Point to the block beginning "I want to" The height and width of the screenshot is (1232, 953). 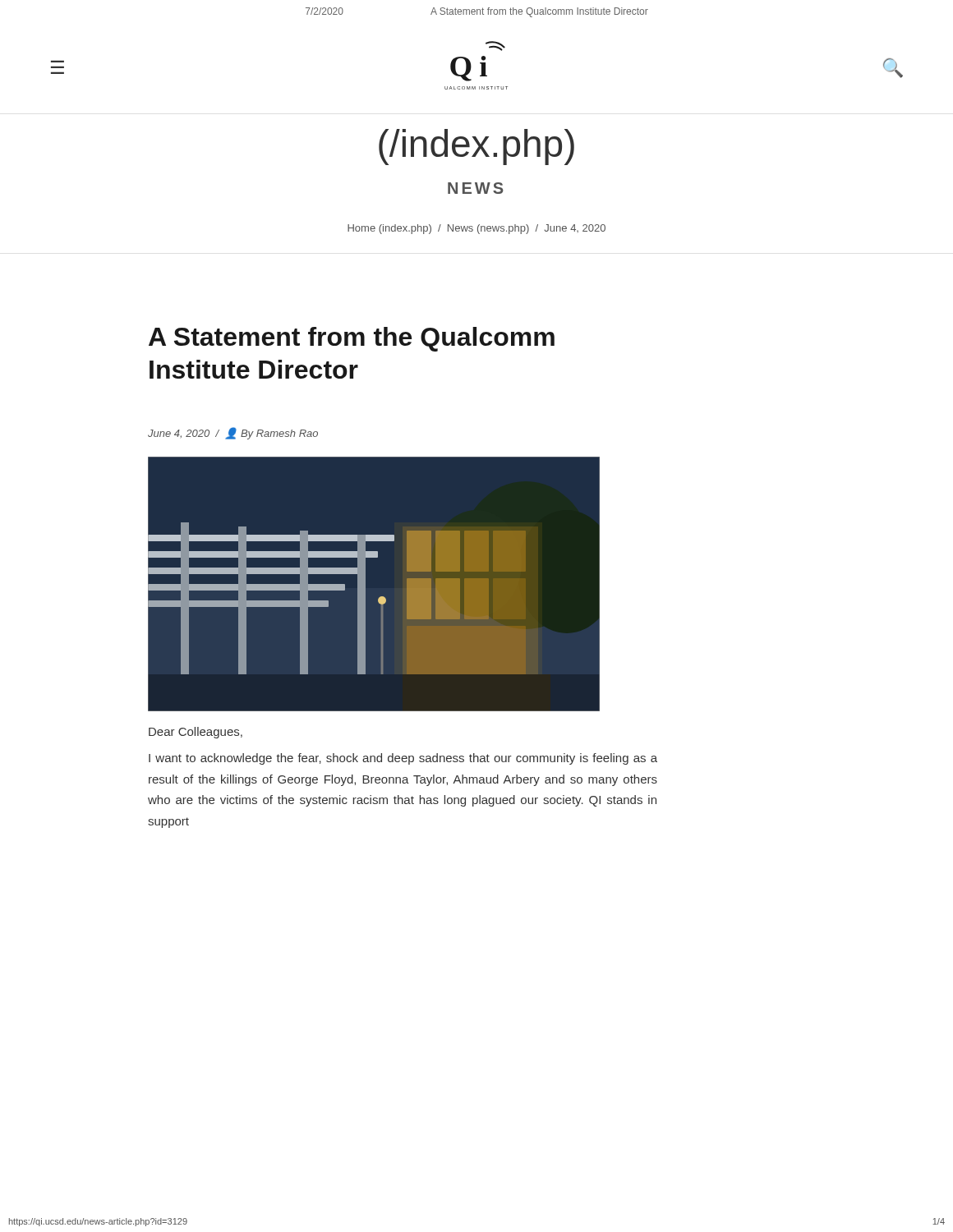(403, 789)
